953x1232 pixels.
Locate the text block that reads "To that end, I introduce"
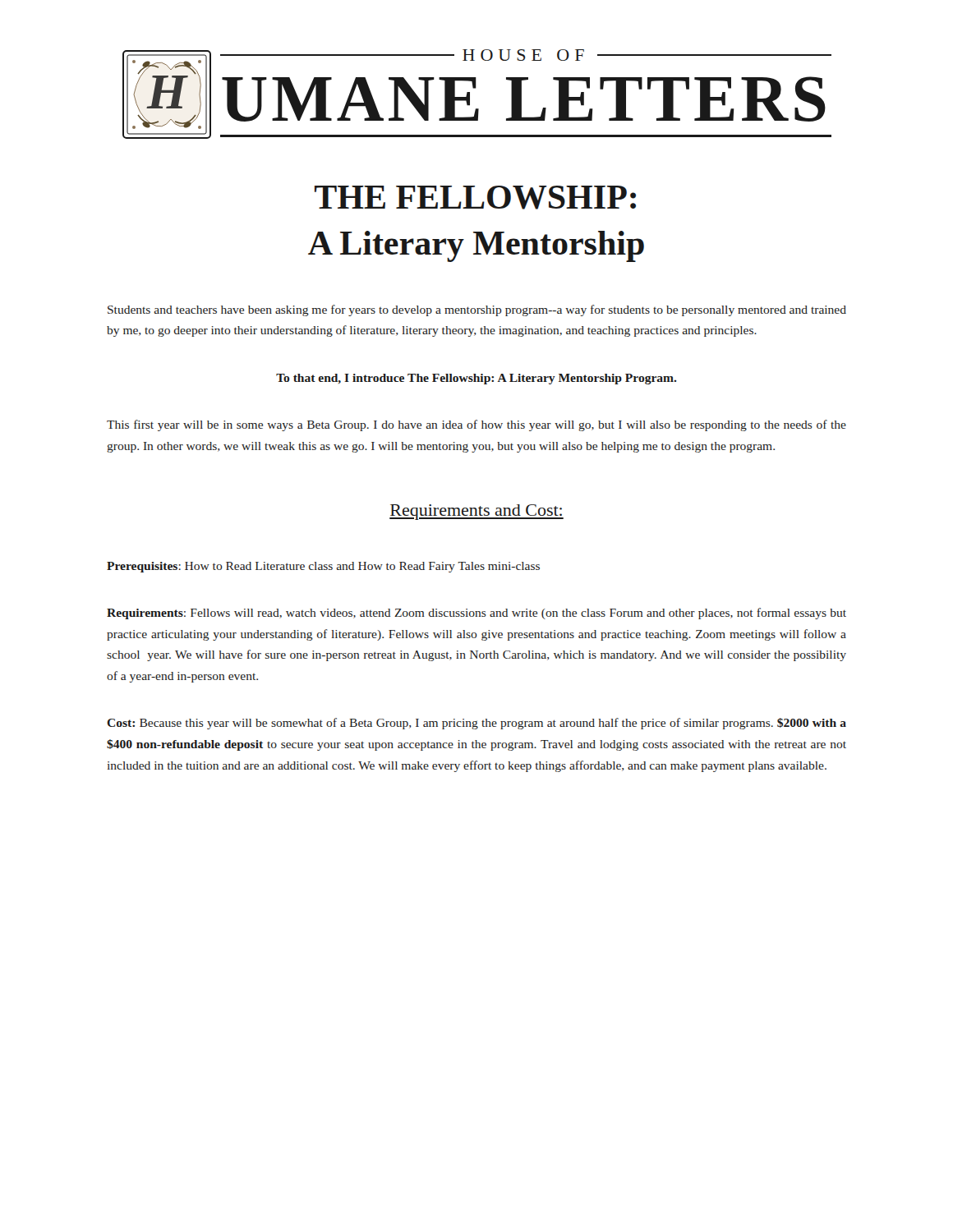[476, 377]
